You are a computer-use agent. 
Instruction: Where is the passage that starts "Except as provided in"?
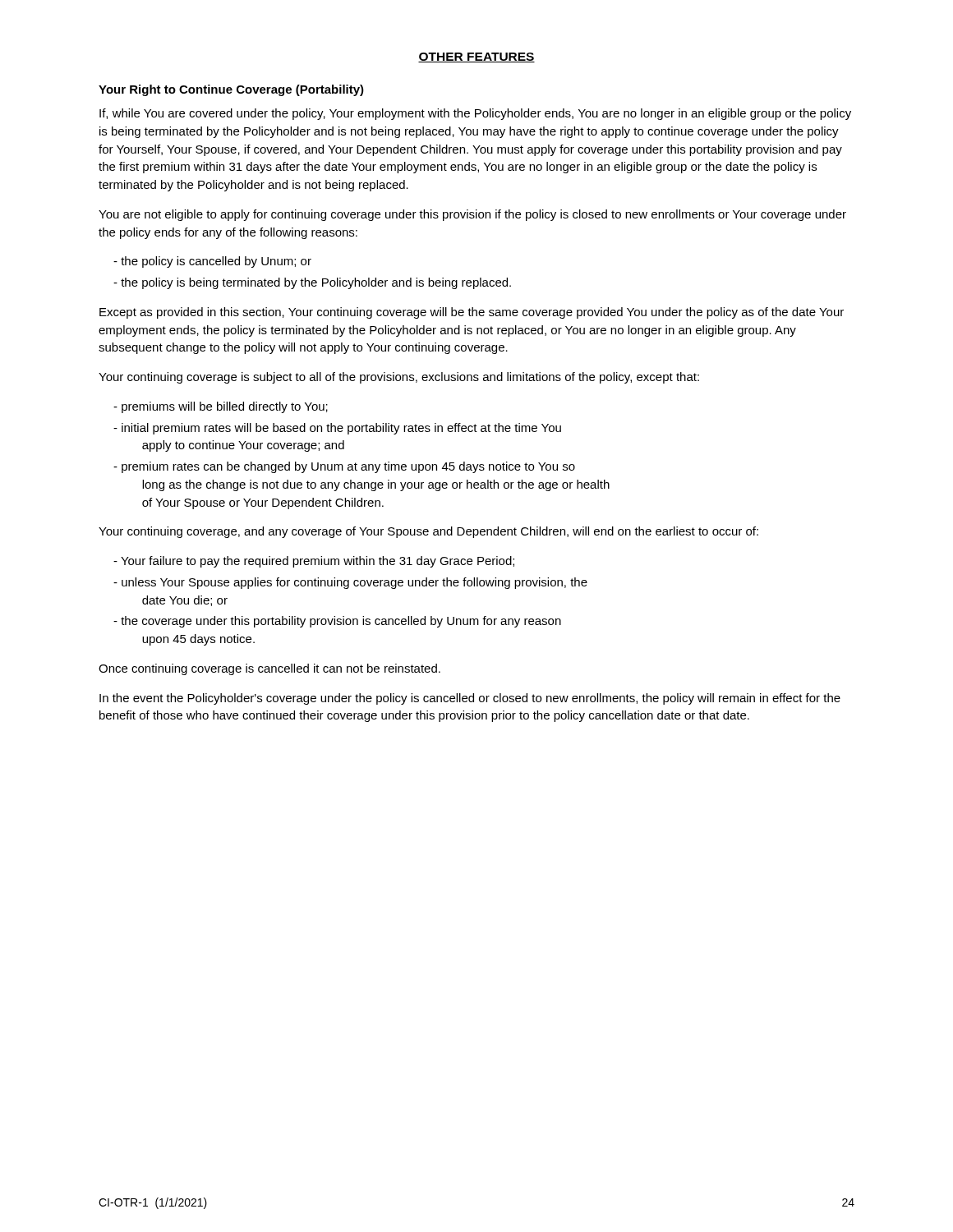[x=471, y=329]
